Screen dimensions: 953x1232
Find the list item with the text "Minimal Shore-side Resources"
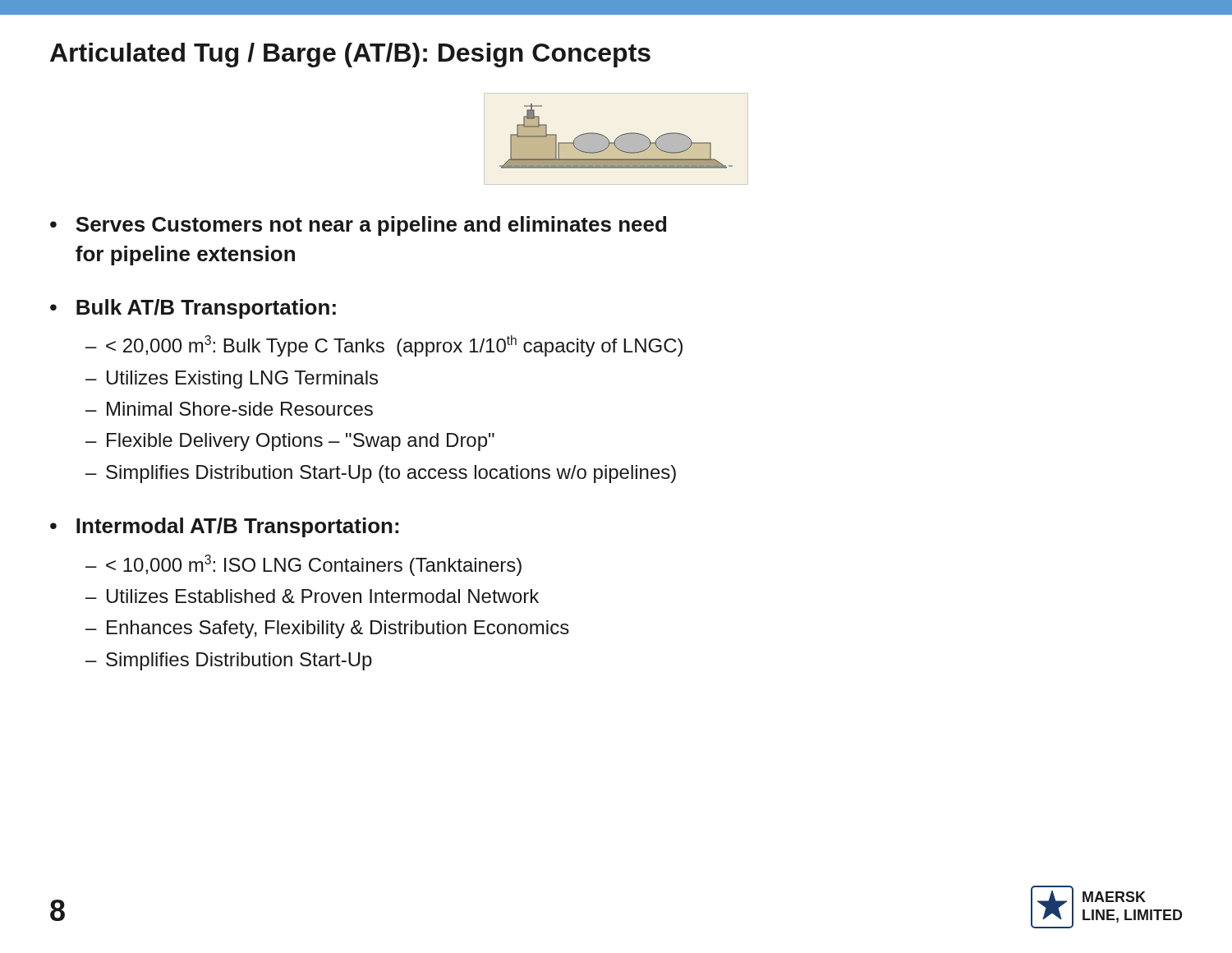click(x=239, y=409)
